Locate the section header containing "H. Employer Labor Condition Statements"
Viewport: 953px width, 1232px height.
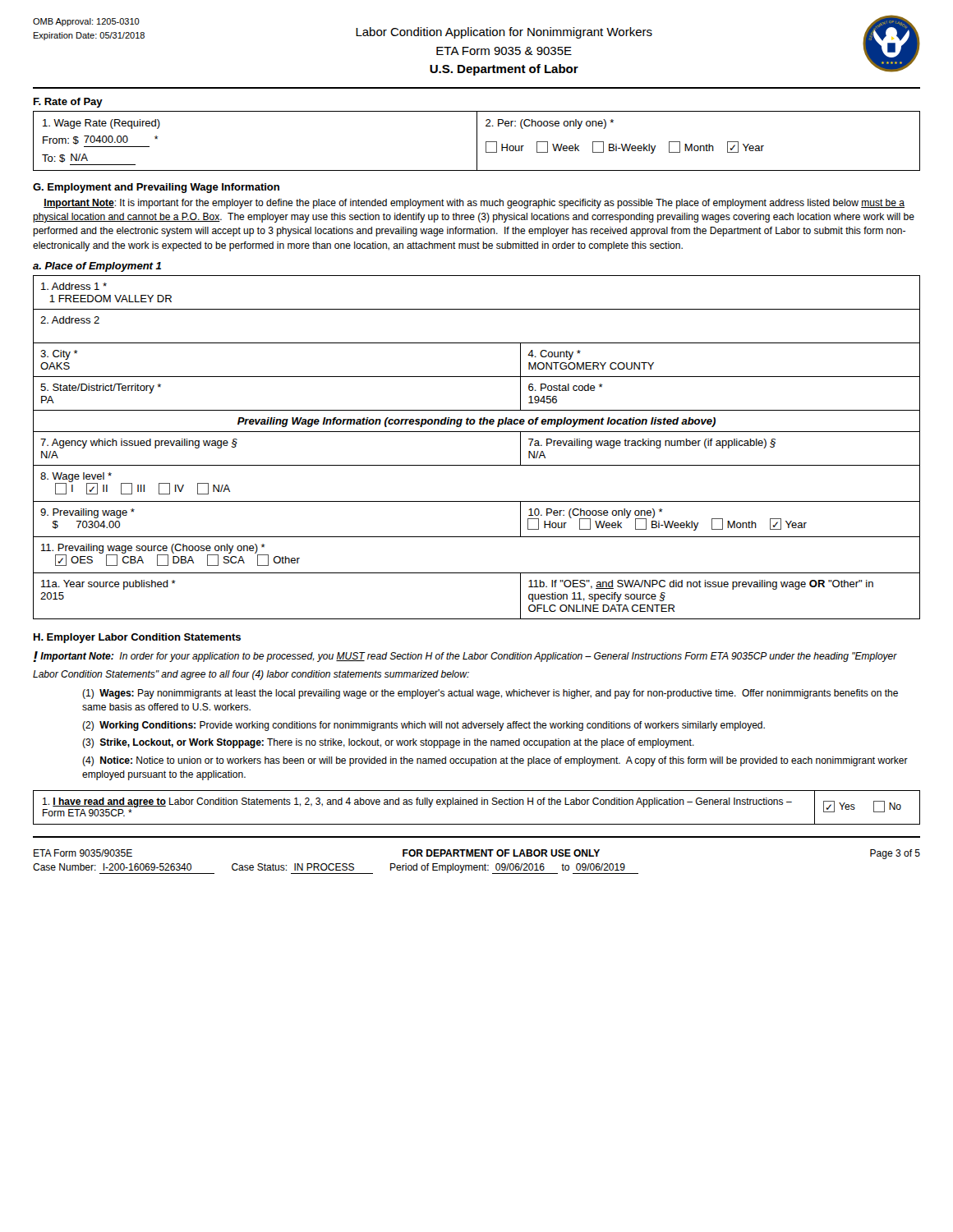point(137,637)
